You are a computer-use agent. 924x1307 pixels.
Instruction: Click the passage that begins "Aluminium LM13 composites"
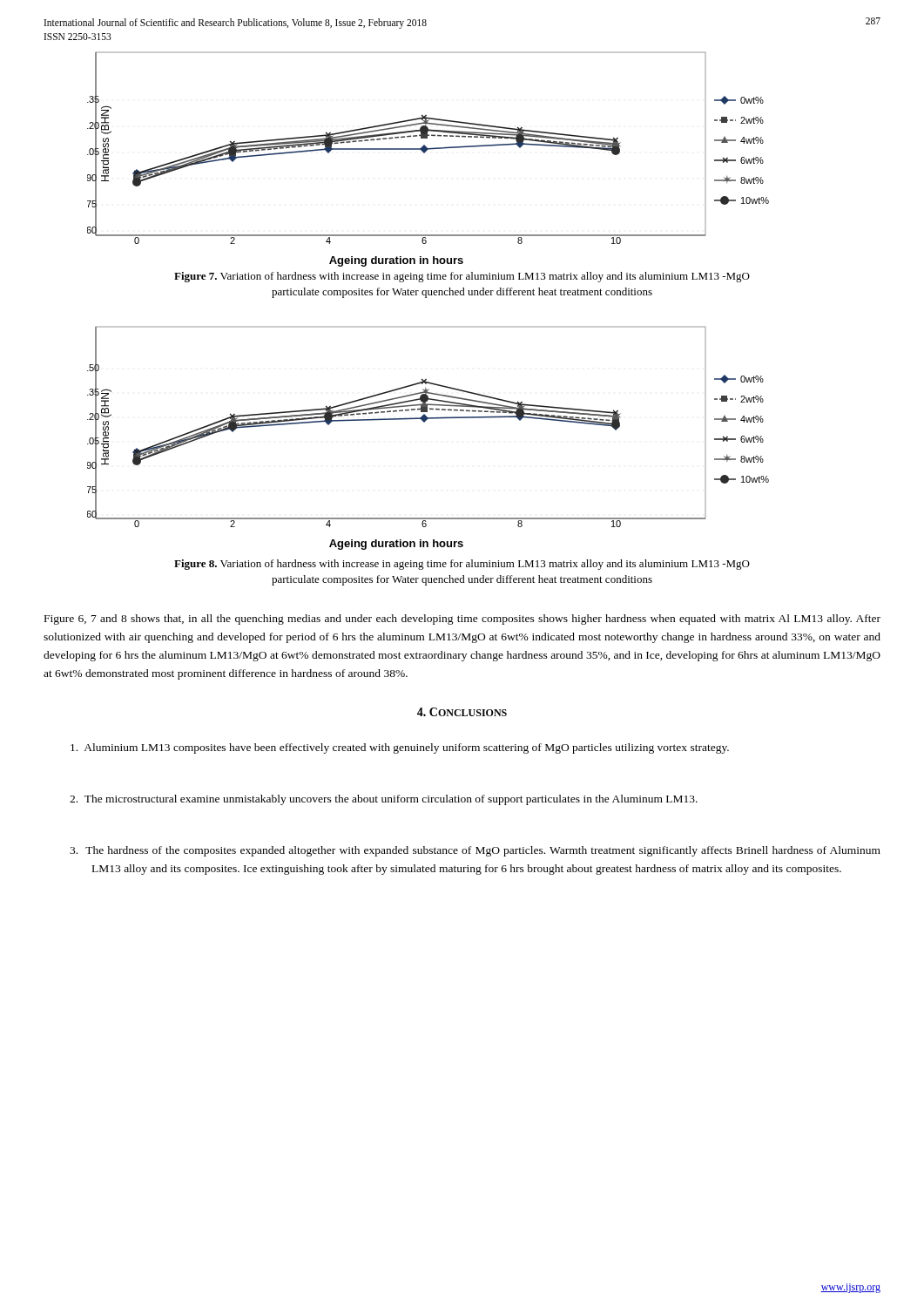pyautogui.click(x=400, y=747)
